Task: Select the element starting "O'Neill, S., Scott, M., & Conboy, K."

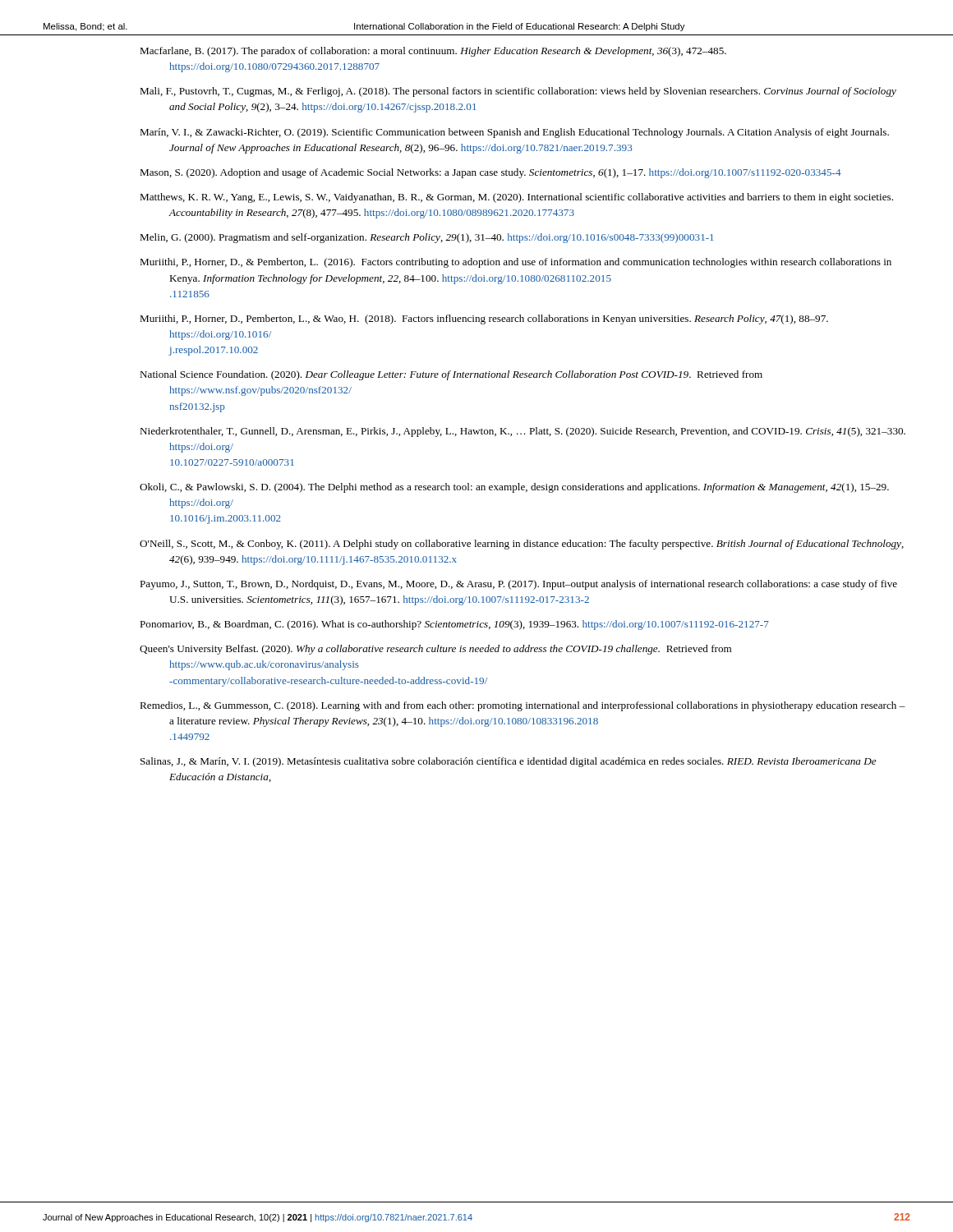Action: coord(522,551)
